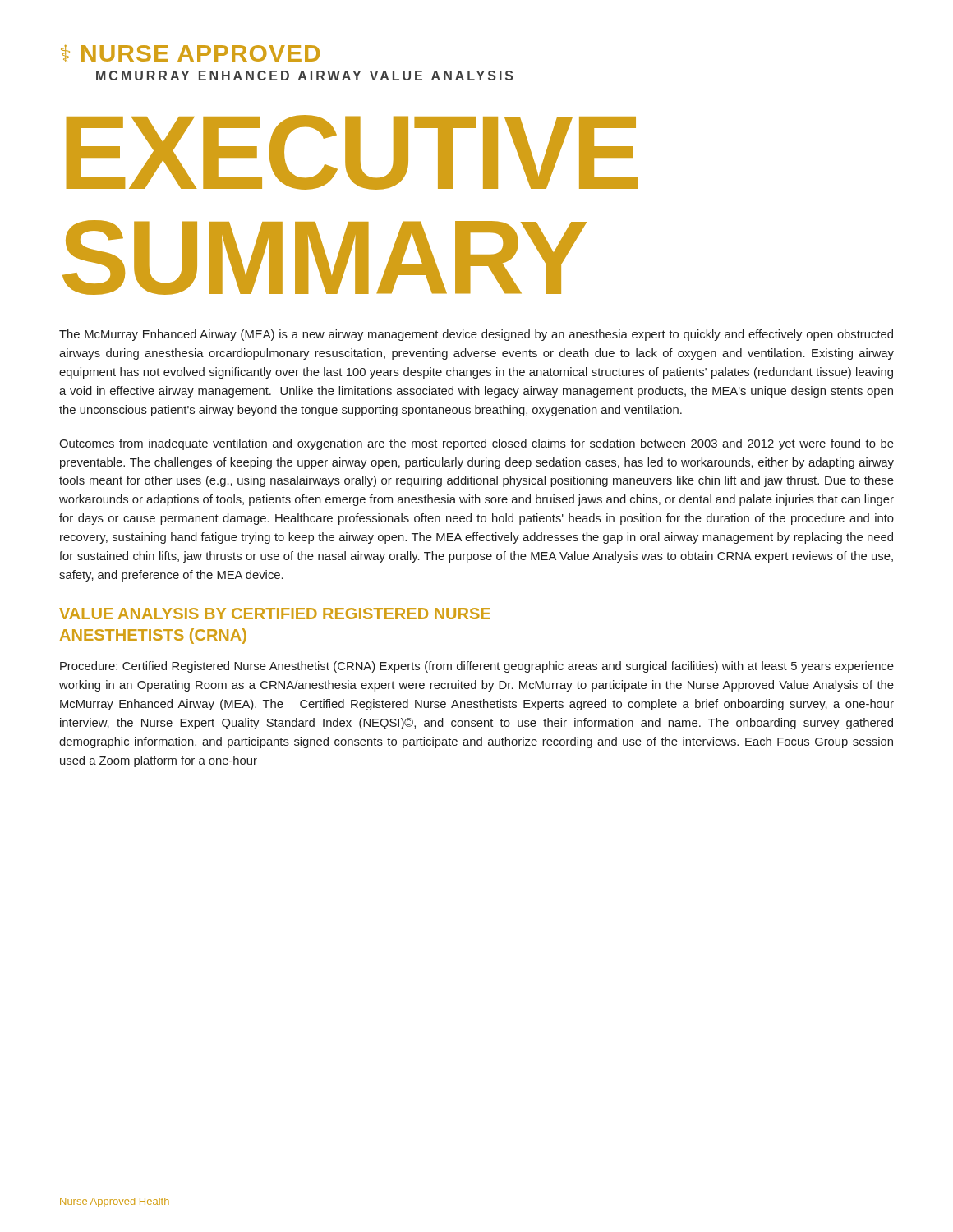The image size is (953, 1232).
Task: Find the block on this page that starts "Procedure: Certified Registered"
Action: click(476, 713)
